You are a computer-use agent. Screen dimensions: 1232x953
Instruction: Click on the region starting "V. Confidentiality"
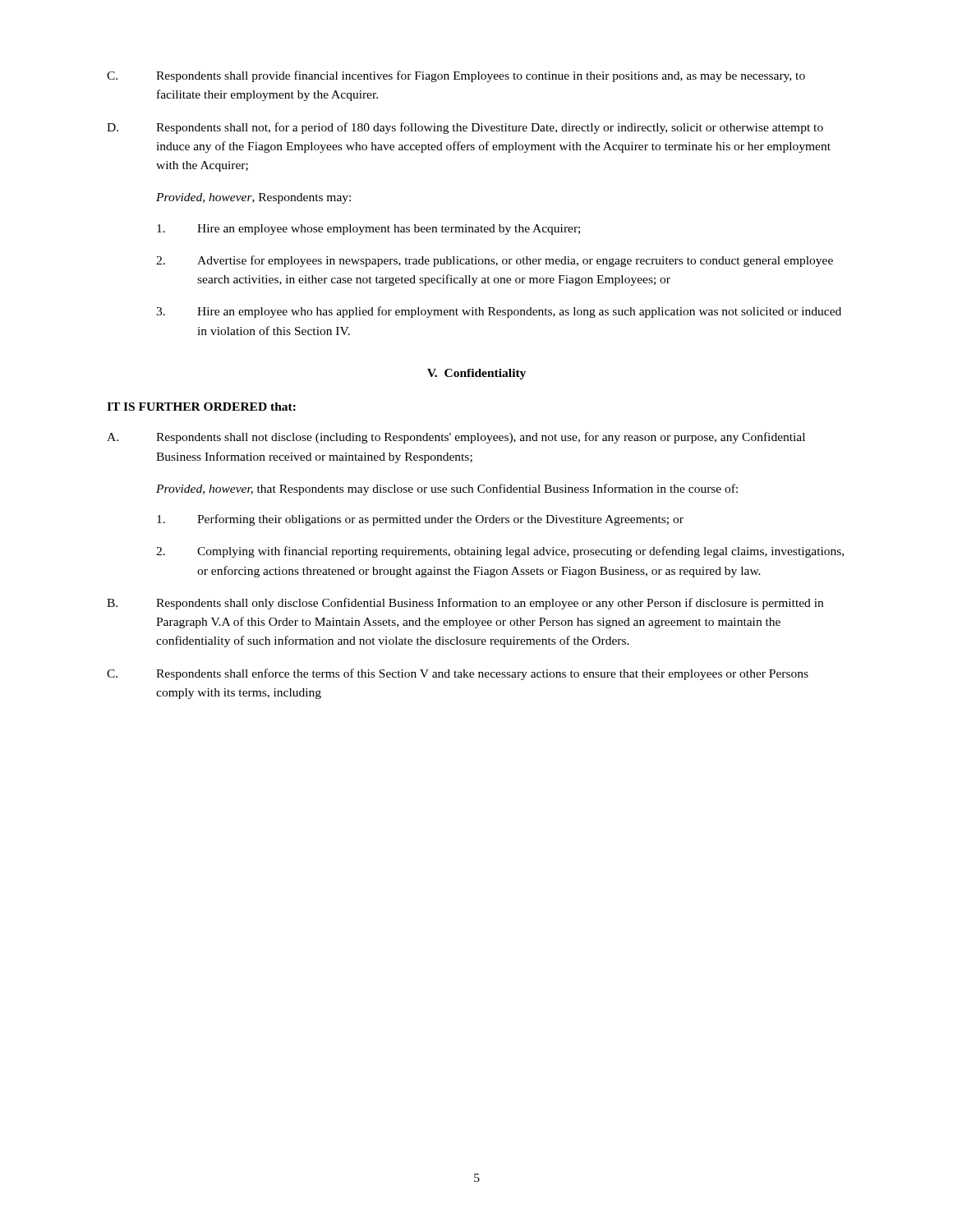coord(476,372)
